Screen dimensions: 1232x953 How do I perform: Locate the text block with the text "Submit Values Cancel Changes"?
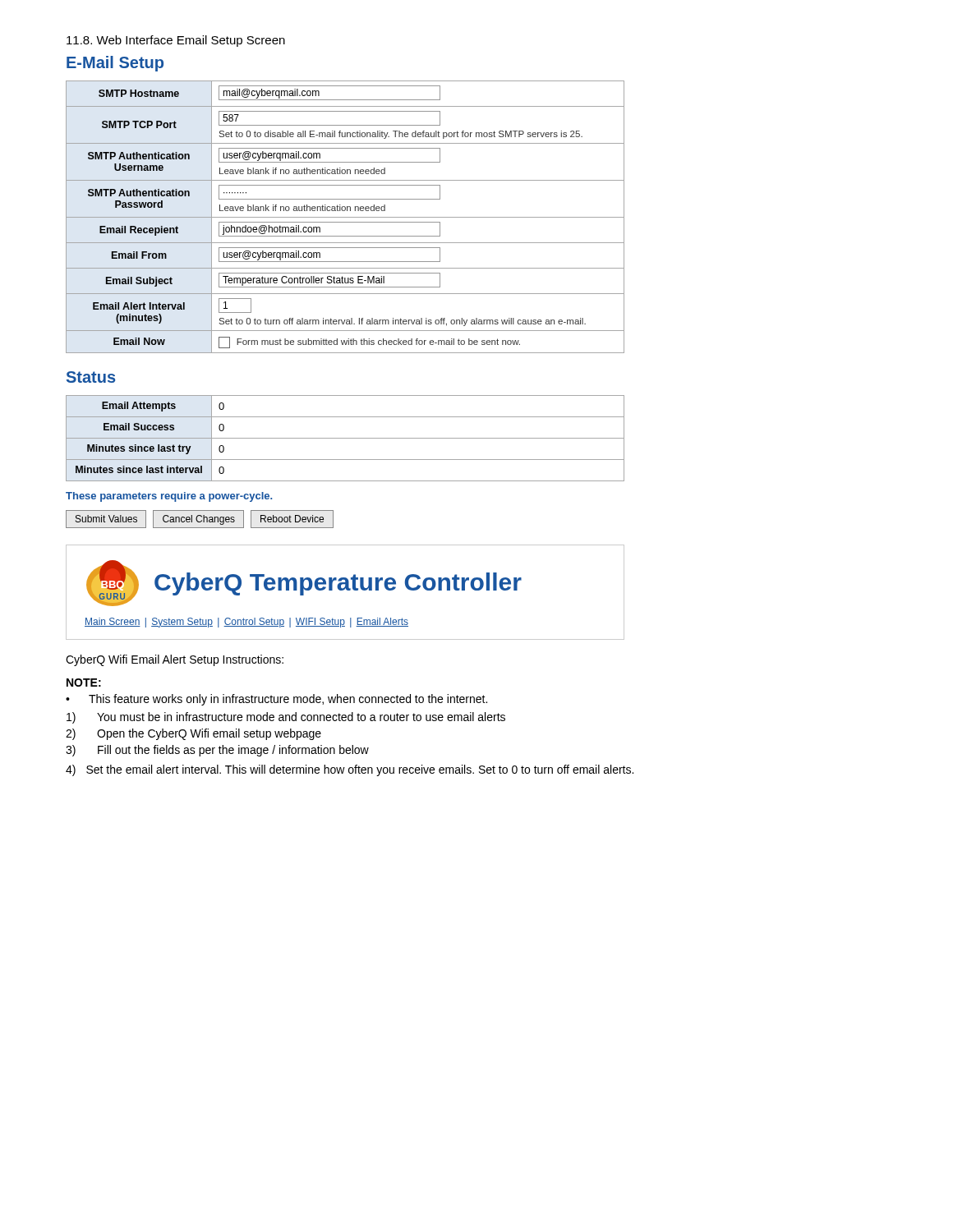200,519
